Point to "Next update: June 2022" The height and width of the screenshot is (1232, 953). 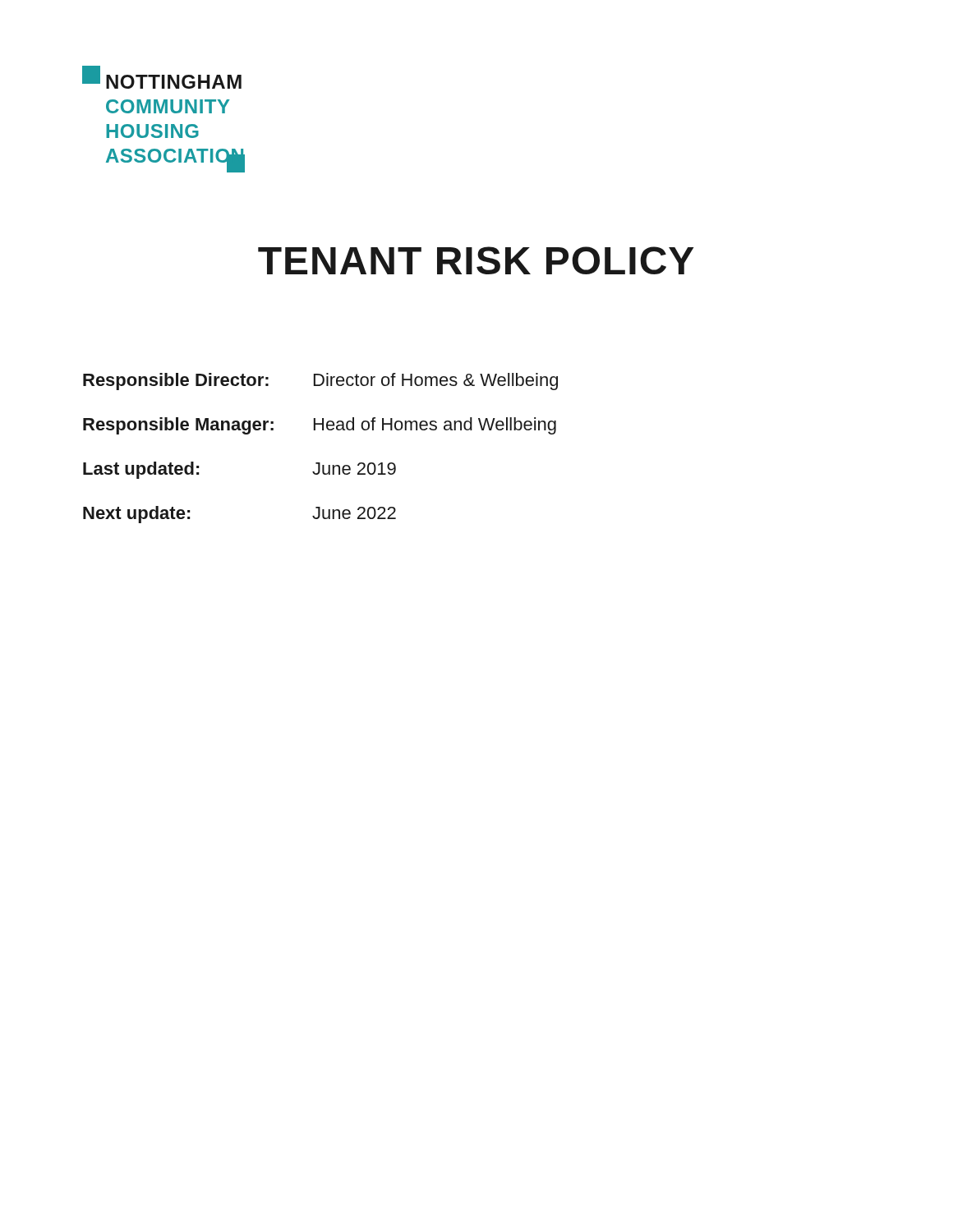(134, 515)
